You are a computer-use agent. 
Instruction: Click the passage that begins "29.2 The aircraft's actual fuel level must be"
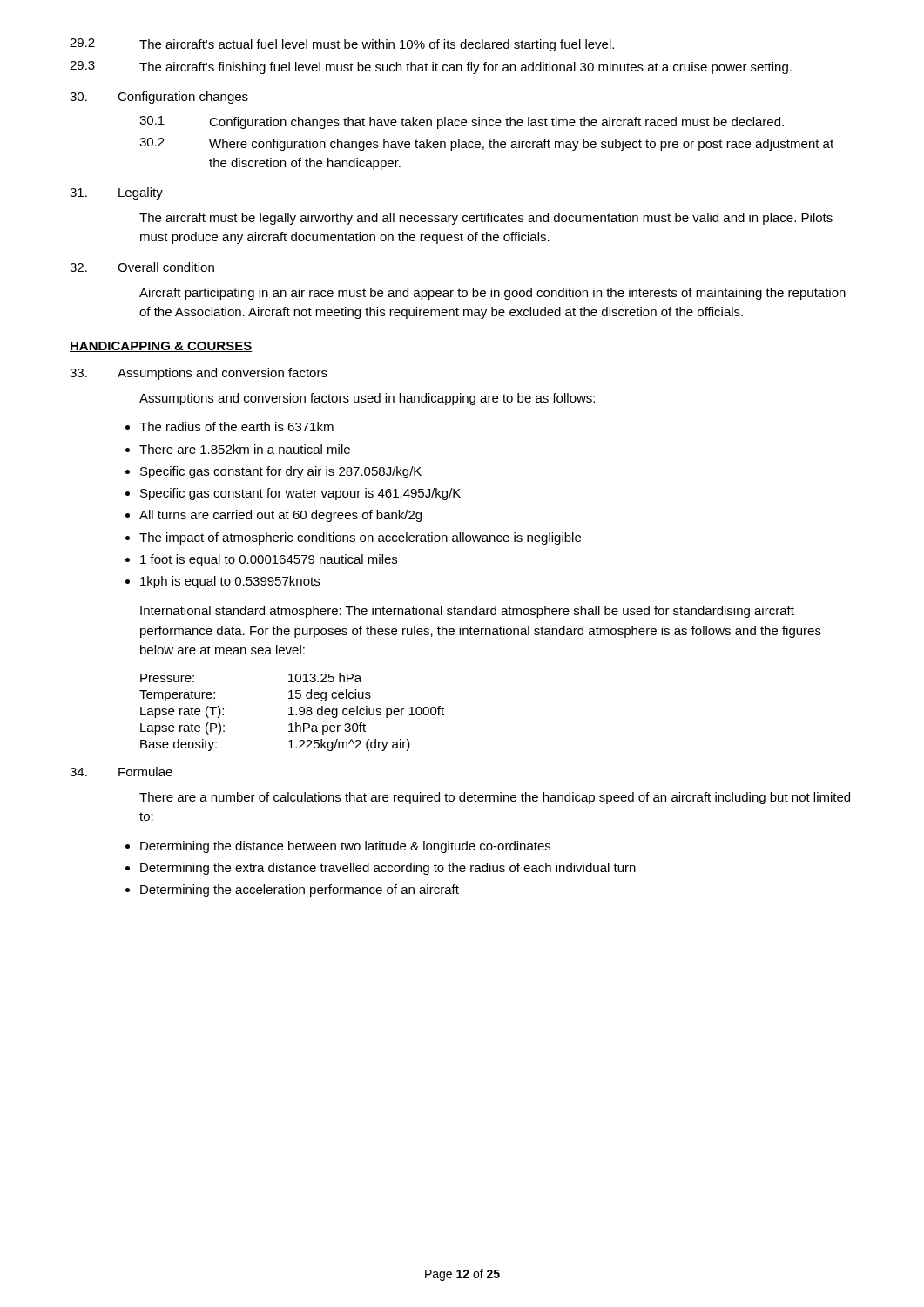click(x=462, y=44)
